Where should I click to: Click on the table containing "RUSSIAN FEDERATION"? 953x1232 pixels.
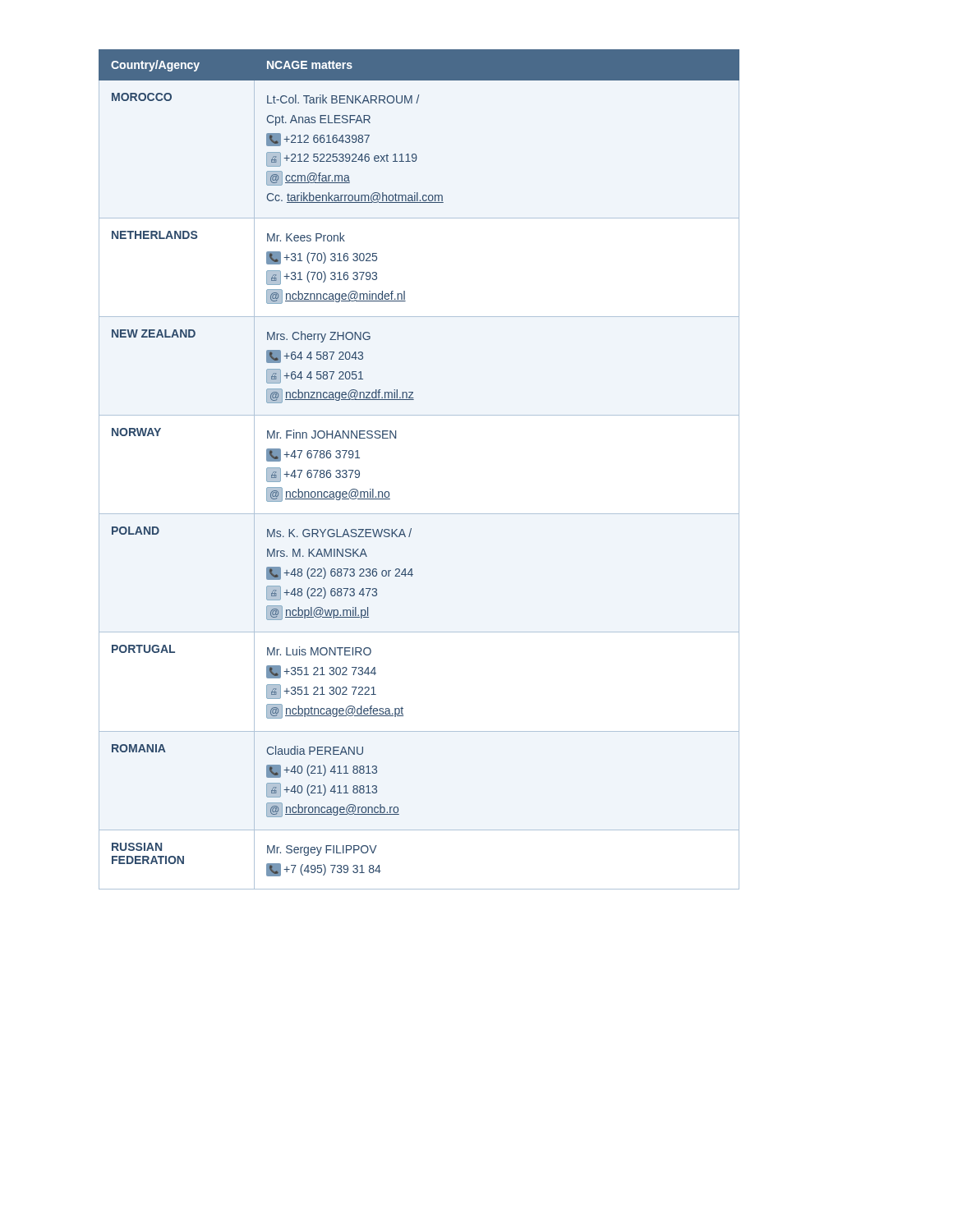419,470
